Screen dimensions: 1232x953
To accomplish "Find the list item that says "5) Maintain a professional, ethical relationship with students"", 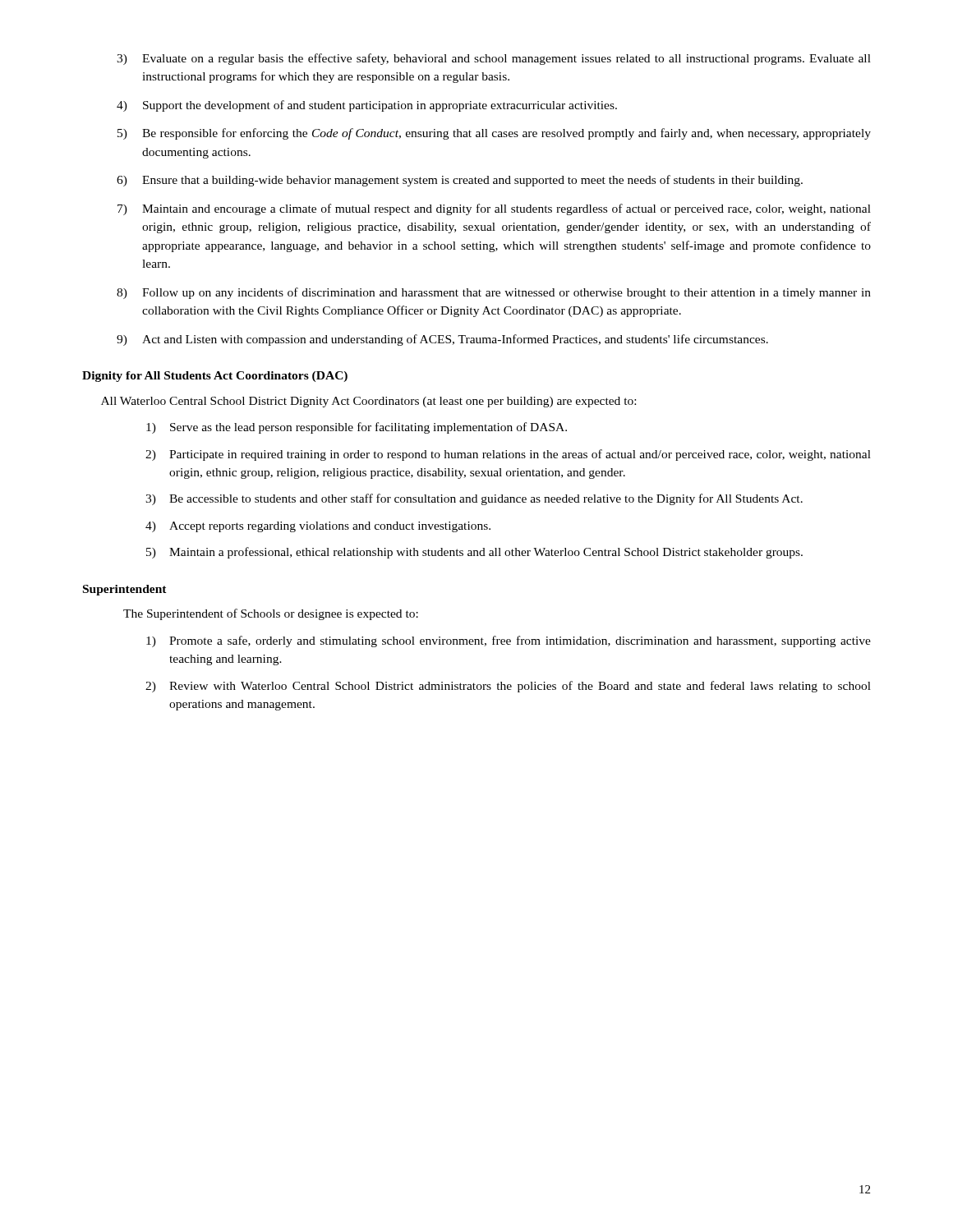I will (x=497, y=552).
